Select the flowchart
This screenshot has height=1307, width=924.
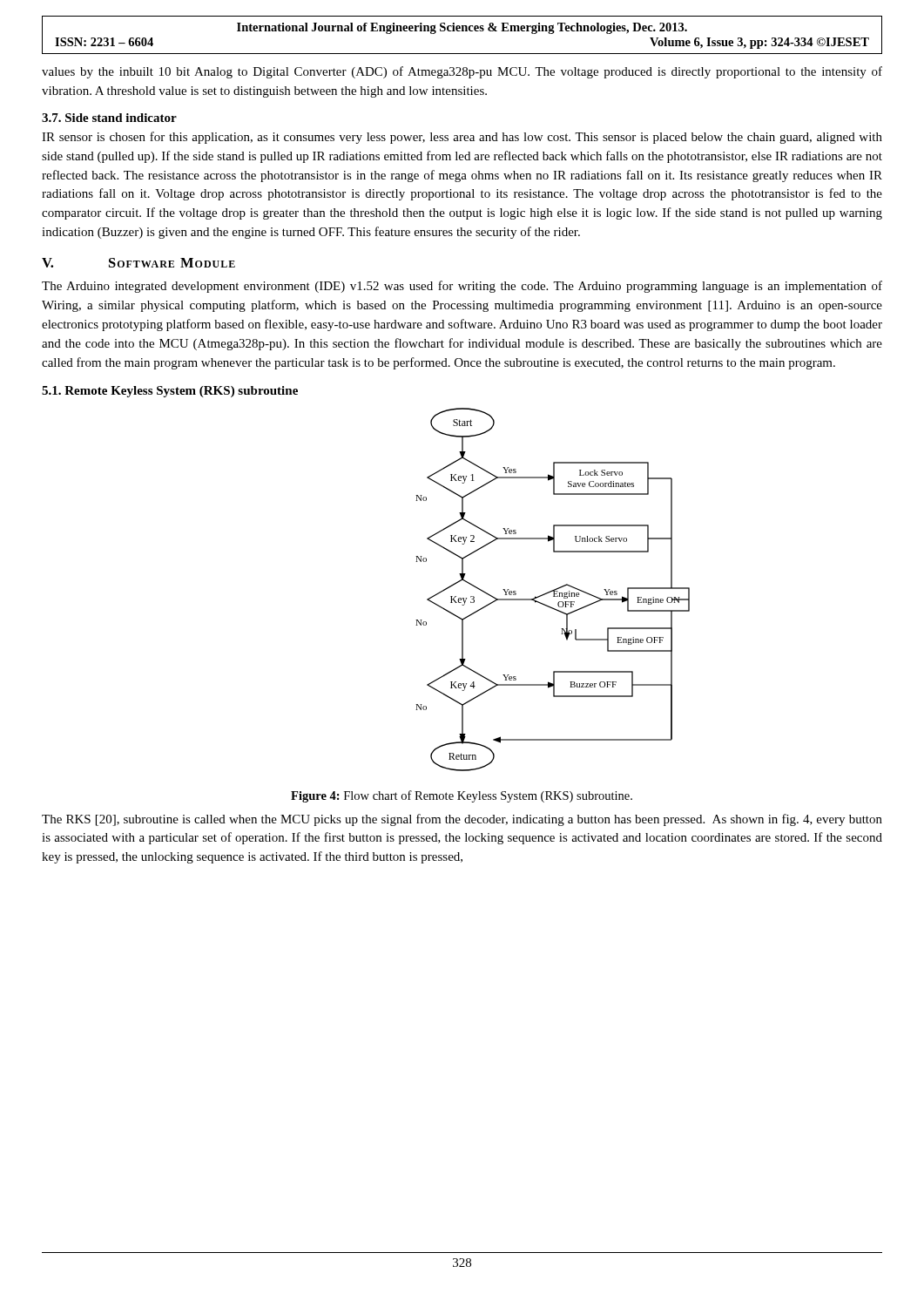(x=462, y=595)
